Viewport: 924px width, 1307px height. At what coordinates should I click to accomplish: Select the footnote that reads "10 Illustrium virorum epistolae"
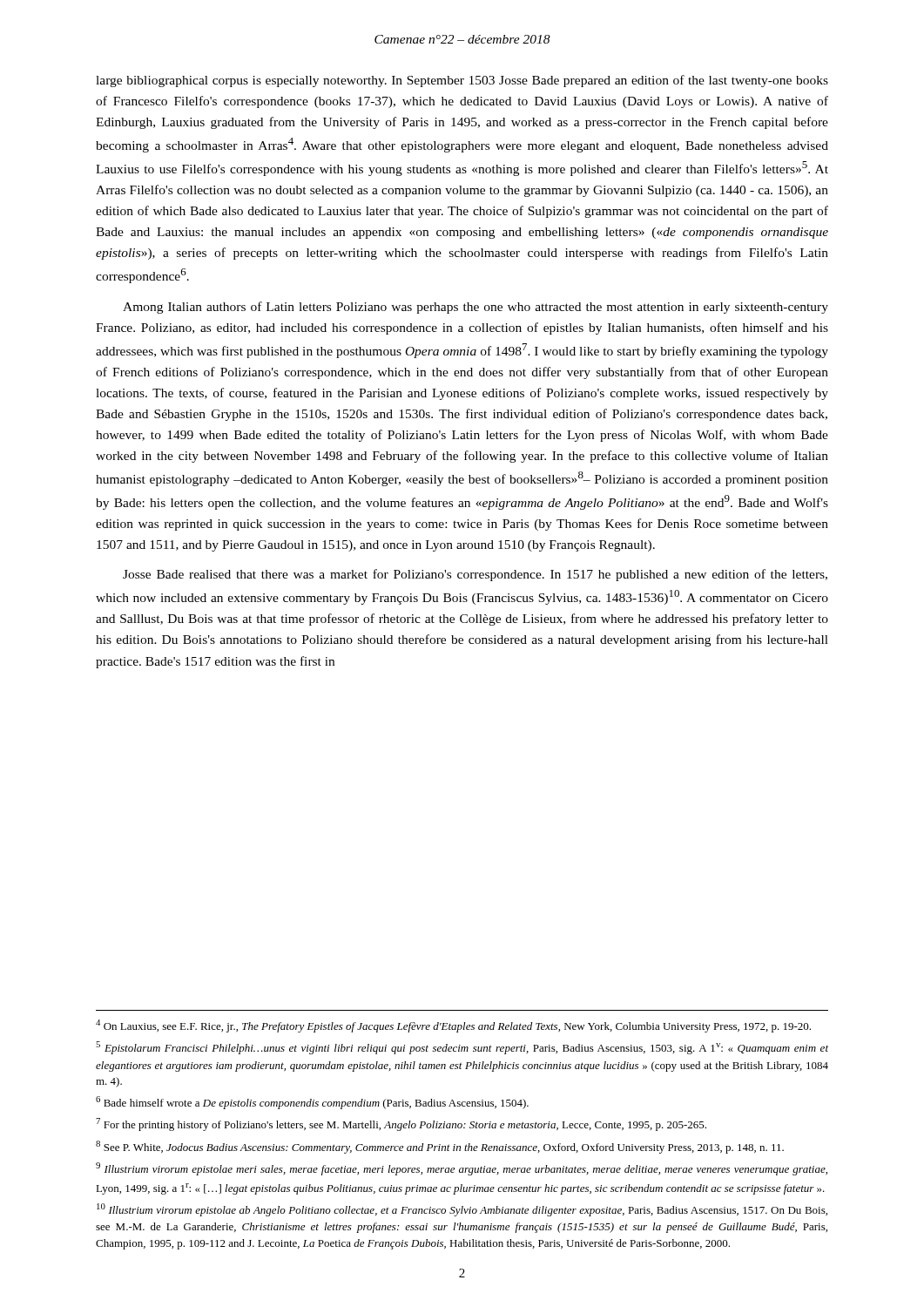[462, 1225]
